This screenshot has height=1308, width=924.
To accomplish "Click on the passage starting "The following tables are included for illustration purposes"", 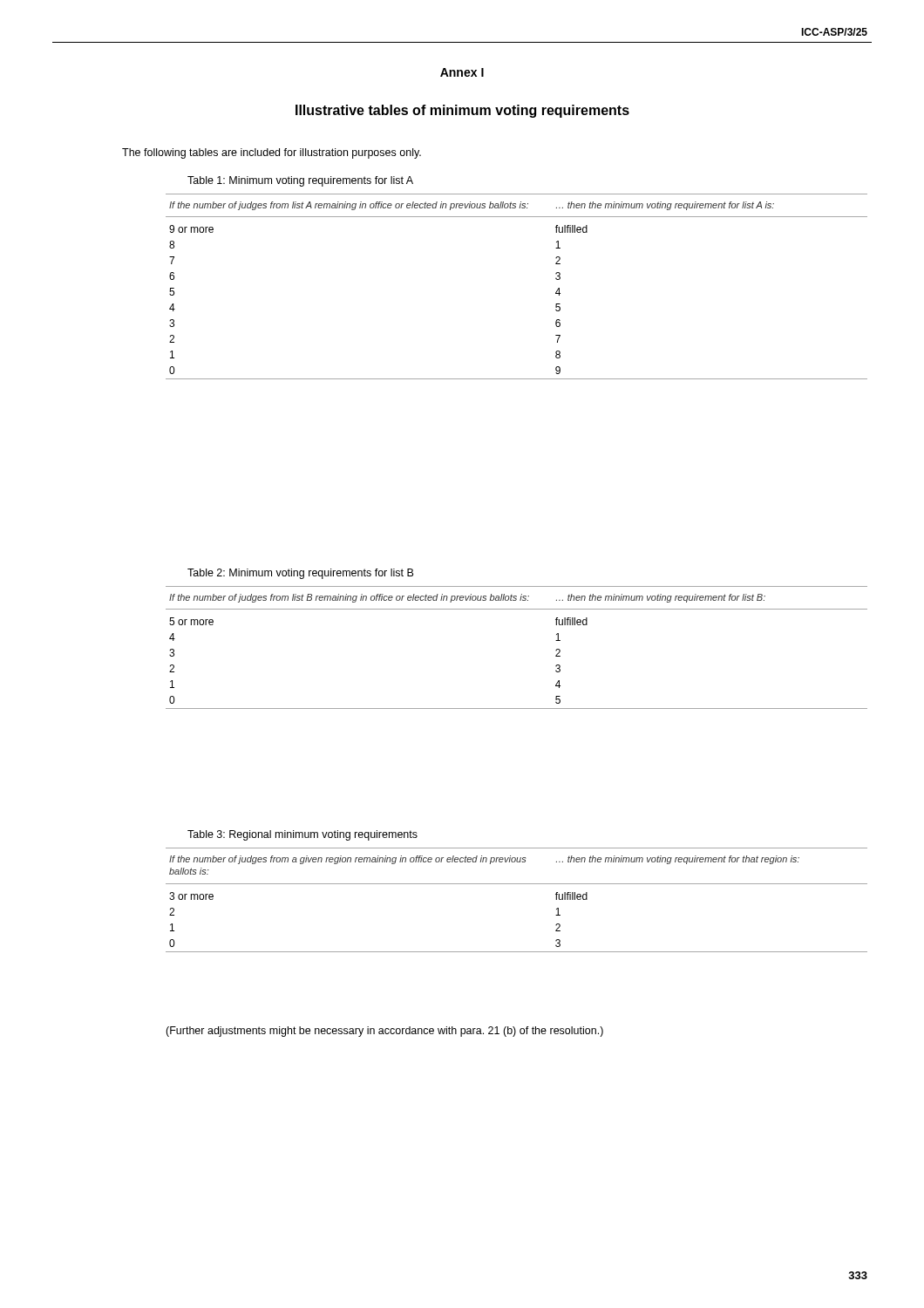I will coord(272,153).
